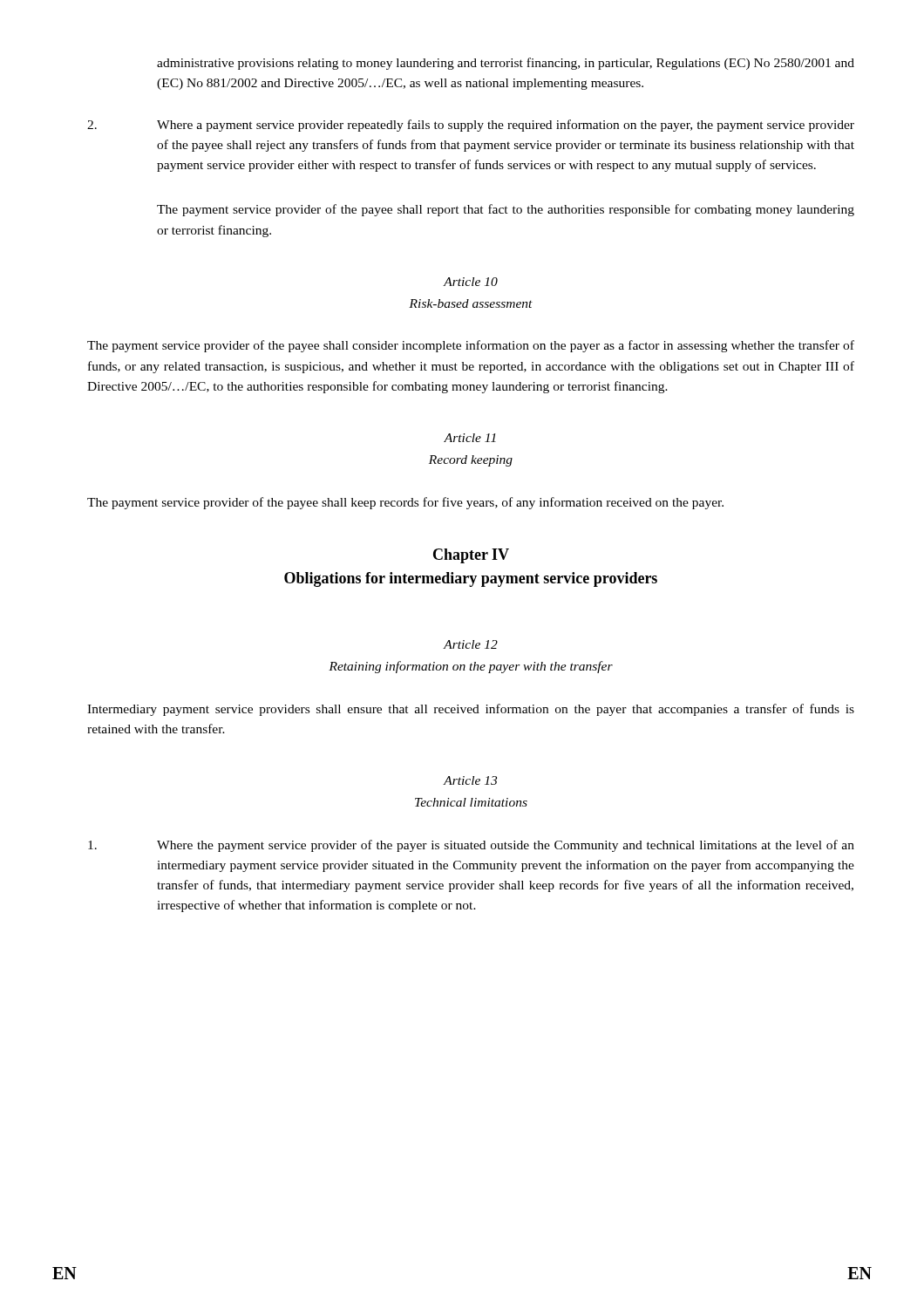Find the section header containing "Article 13 Technical limitations"
The width and height of the screenshot is (924, 1308).
point(471,792)
